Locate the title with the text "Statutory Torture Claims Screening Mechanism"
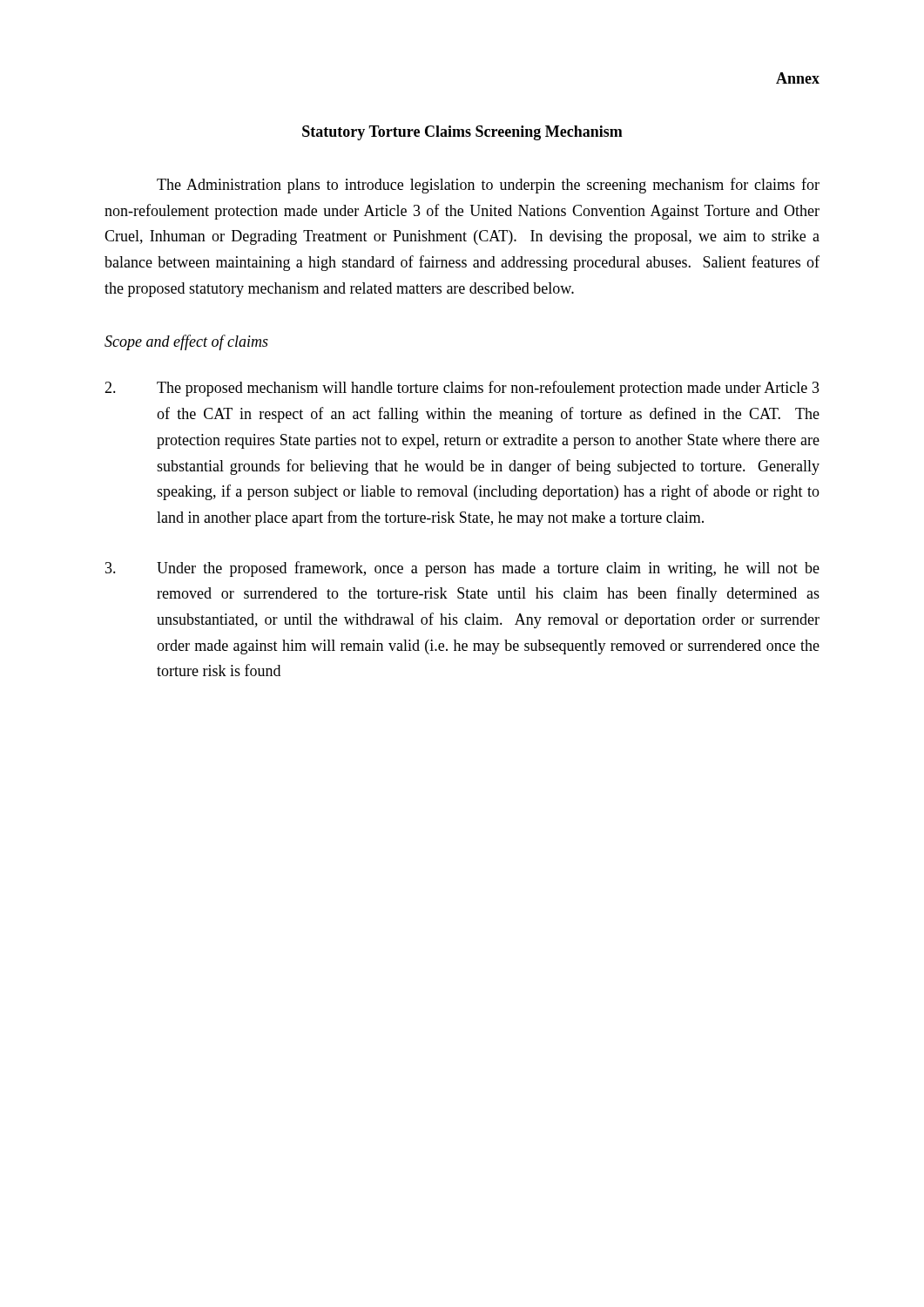The image size is (924, 1307). coord(462,132)
